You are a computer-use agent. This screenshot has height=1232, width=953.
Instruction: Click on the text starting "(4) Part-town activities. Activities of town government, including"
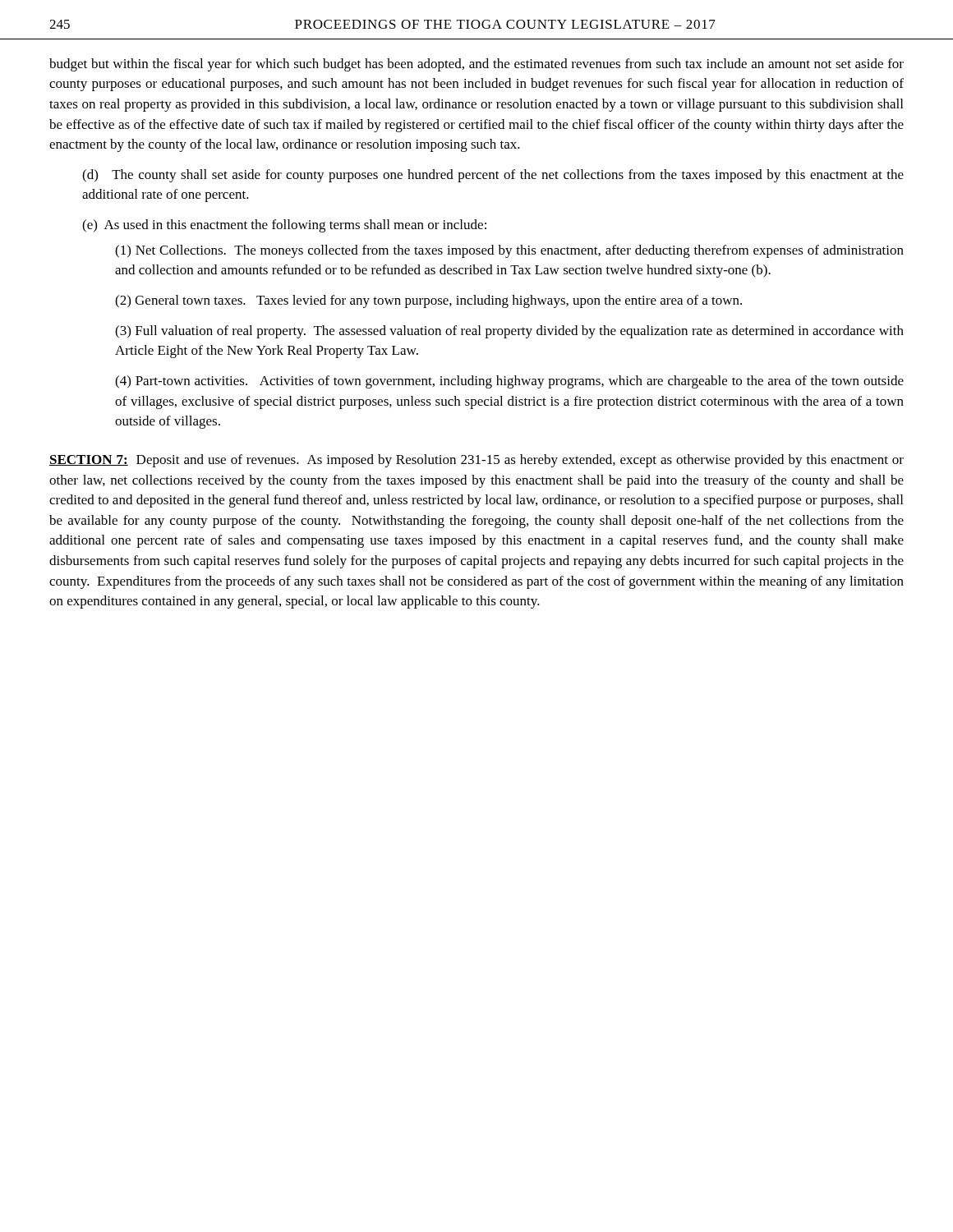(509, 401)
